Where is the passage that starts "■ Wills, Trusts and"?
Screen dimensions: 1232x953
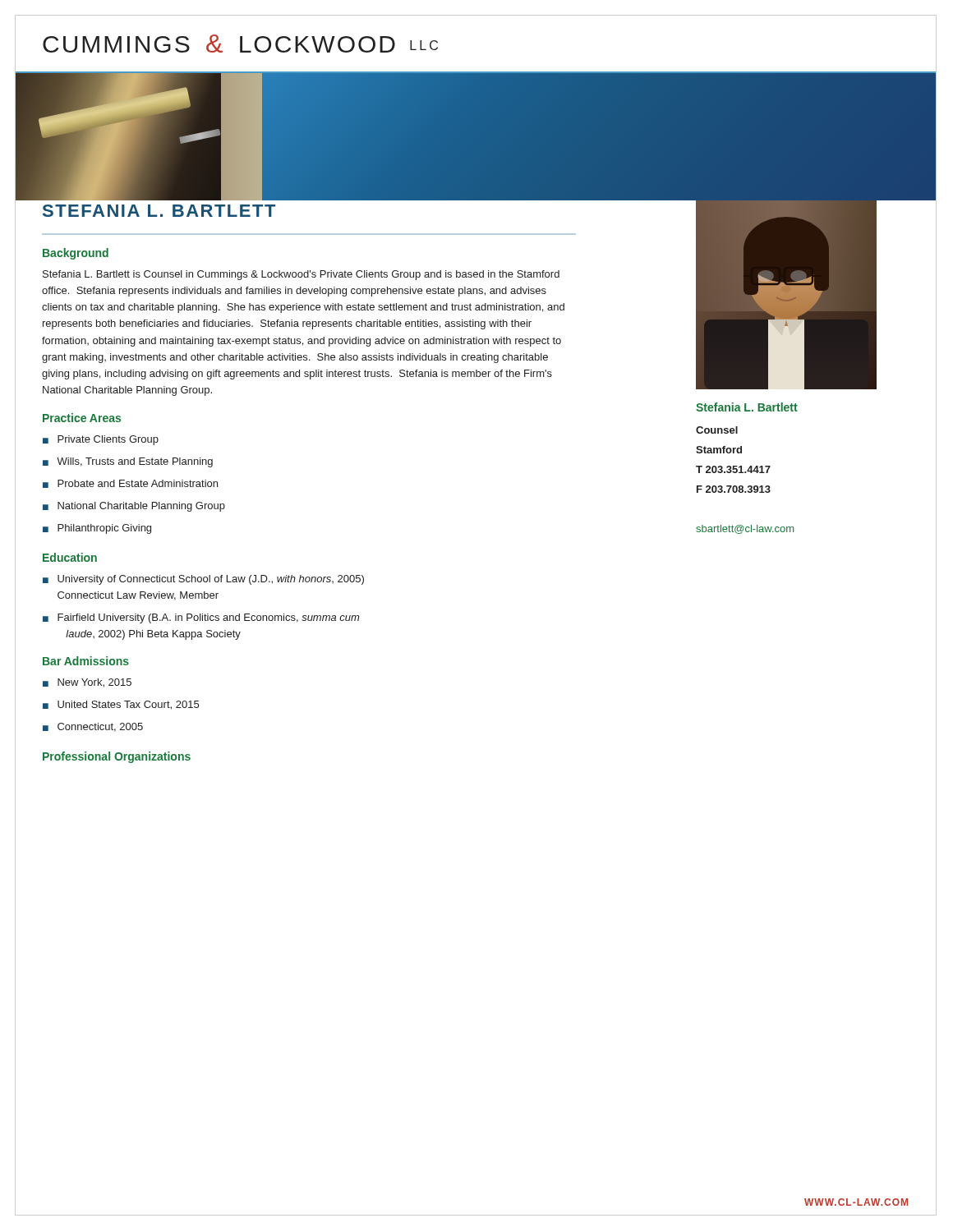(128, 463)
